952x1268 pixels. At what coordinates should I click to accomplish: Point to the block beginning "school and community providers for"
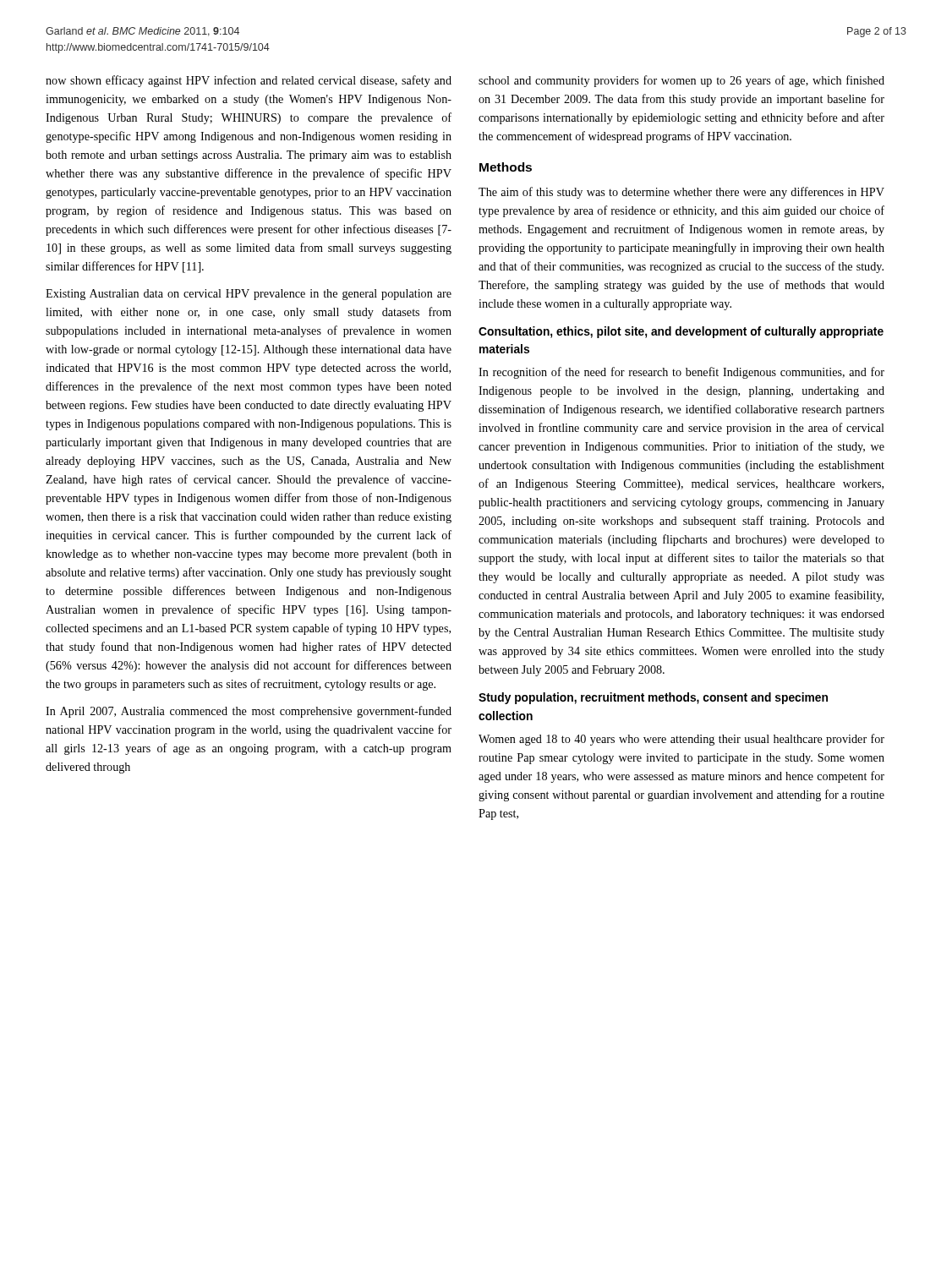coord(681,108)
